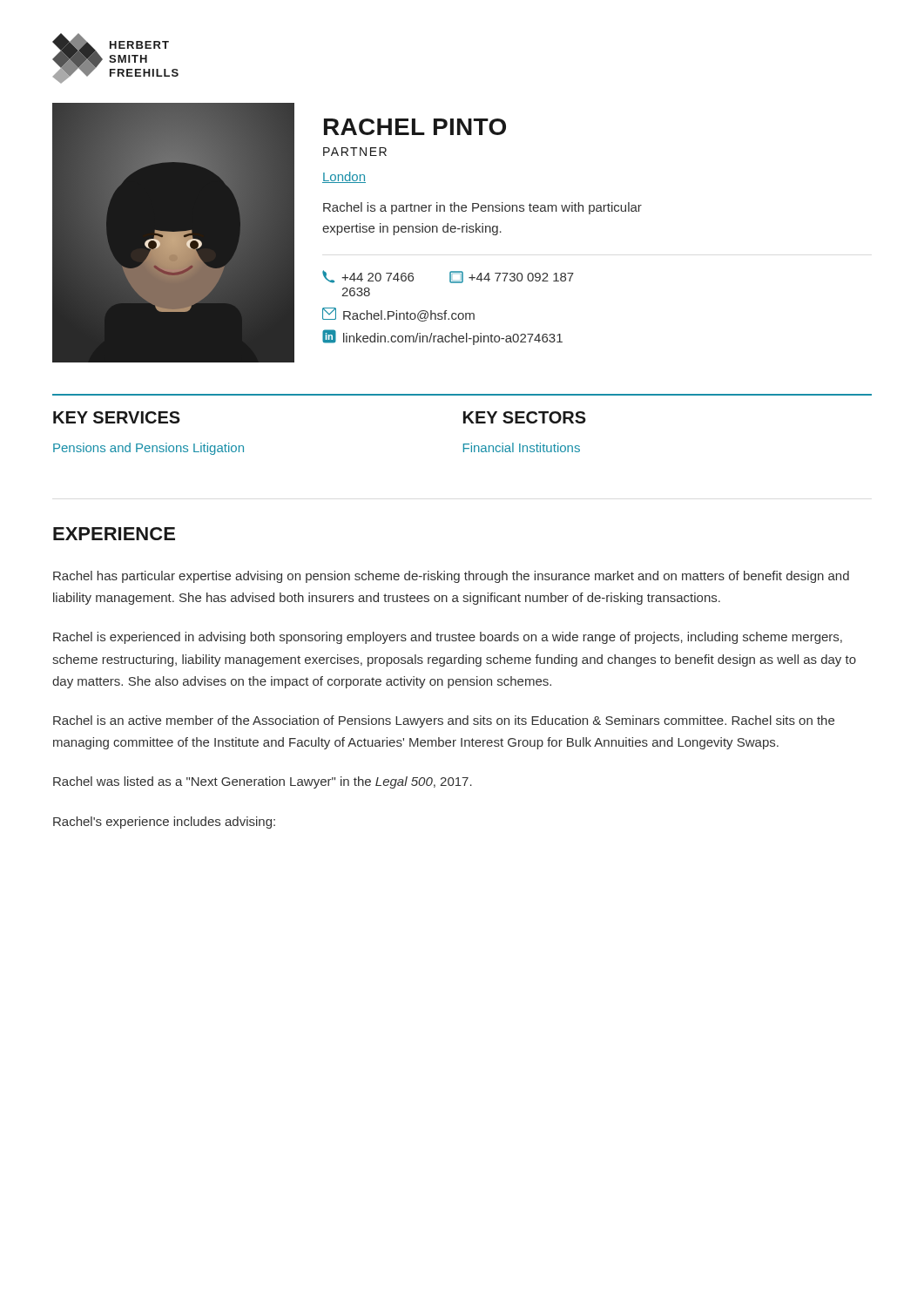924x1307 pixels.
Task: Locate the passage starting "Rachel has particular expertise advising on"
Action: 451,587
